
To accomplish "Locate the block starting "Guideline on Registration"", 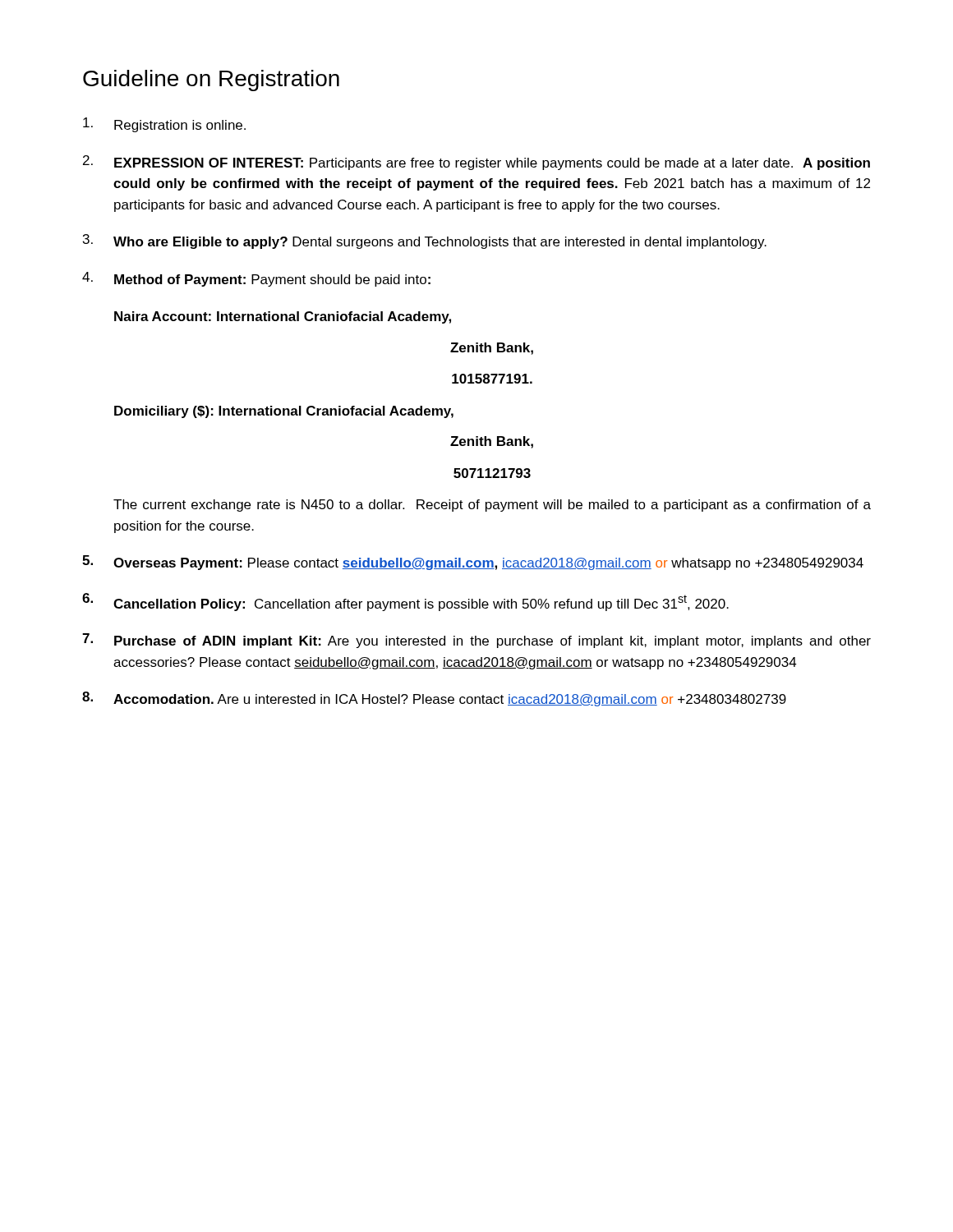I will pos(211,80).
